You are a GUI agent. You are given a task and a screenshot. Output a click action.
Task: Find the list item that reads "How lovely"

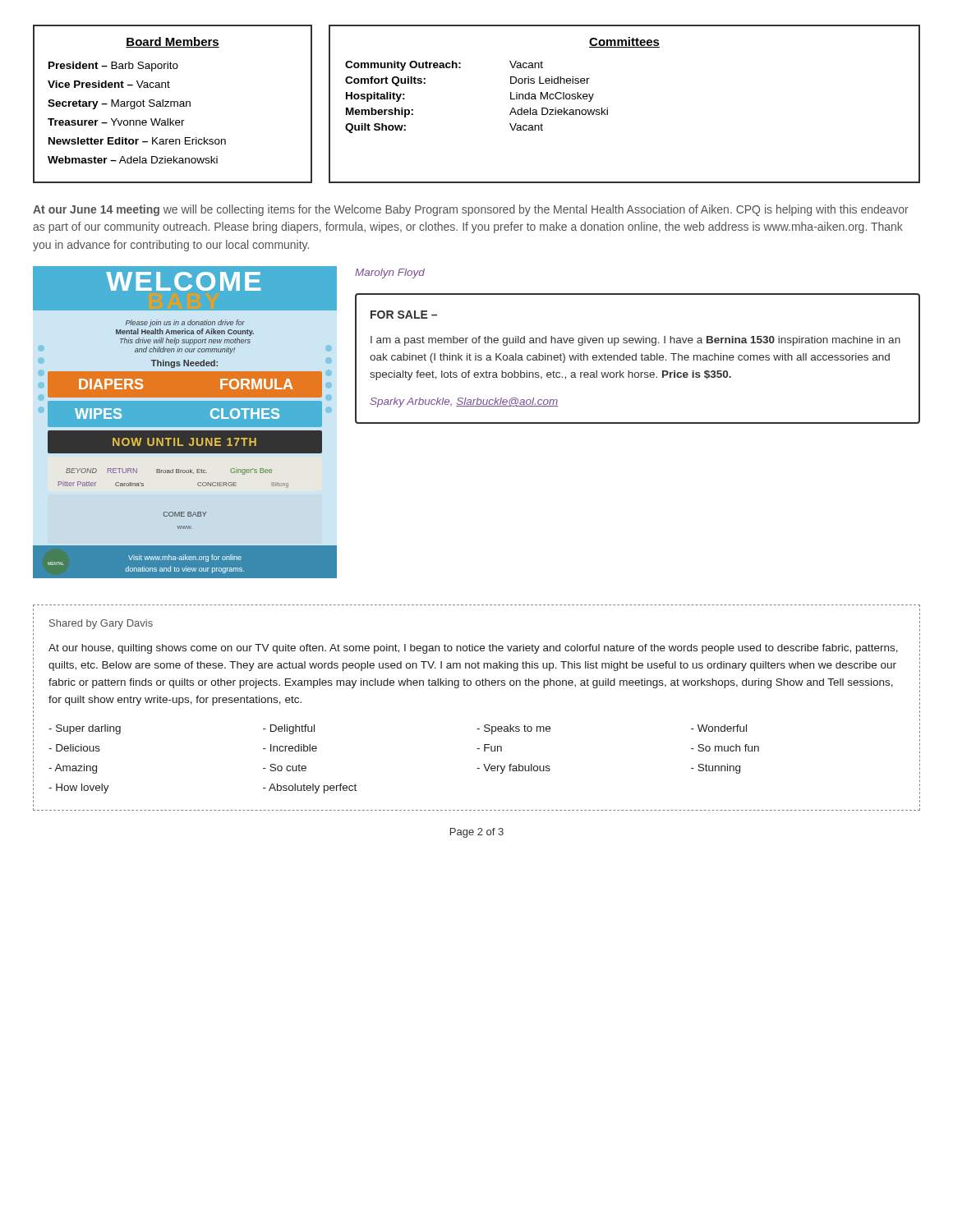click(x=79, y=788)
